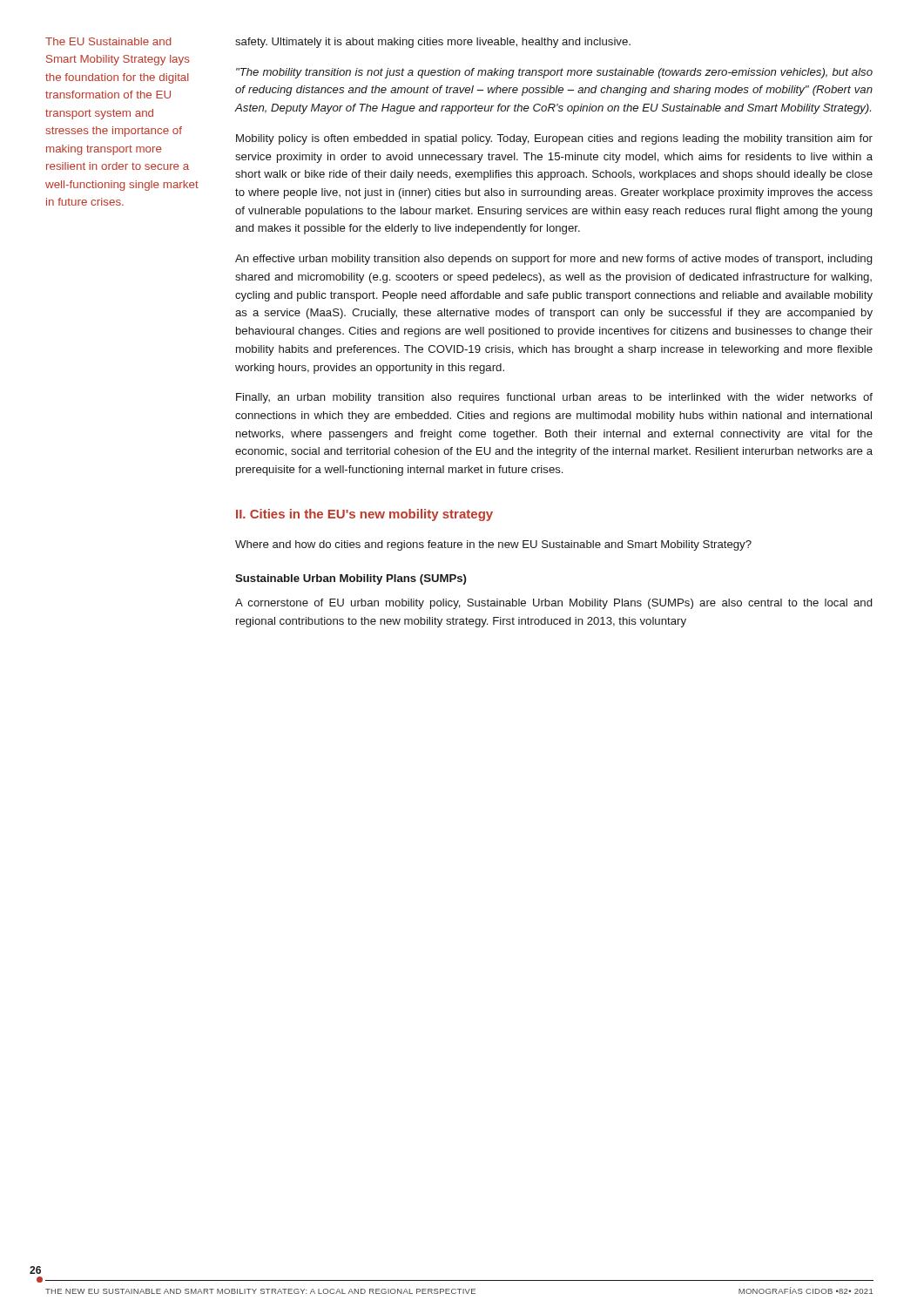The image size is (924, 1307).
Task: Click on the text block that says "safety. Ultimately it is about making cities"
Action: 433,41
